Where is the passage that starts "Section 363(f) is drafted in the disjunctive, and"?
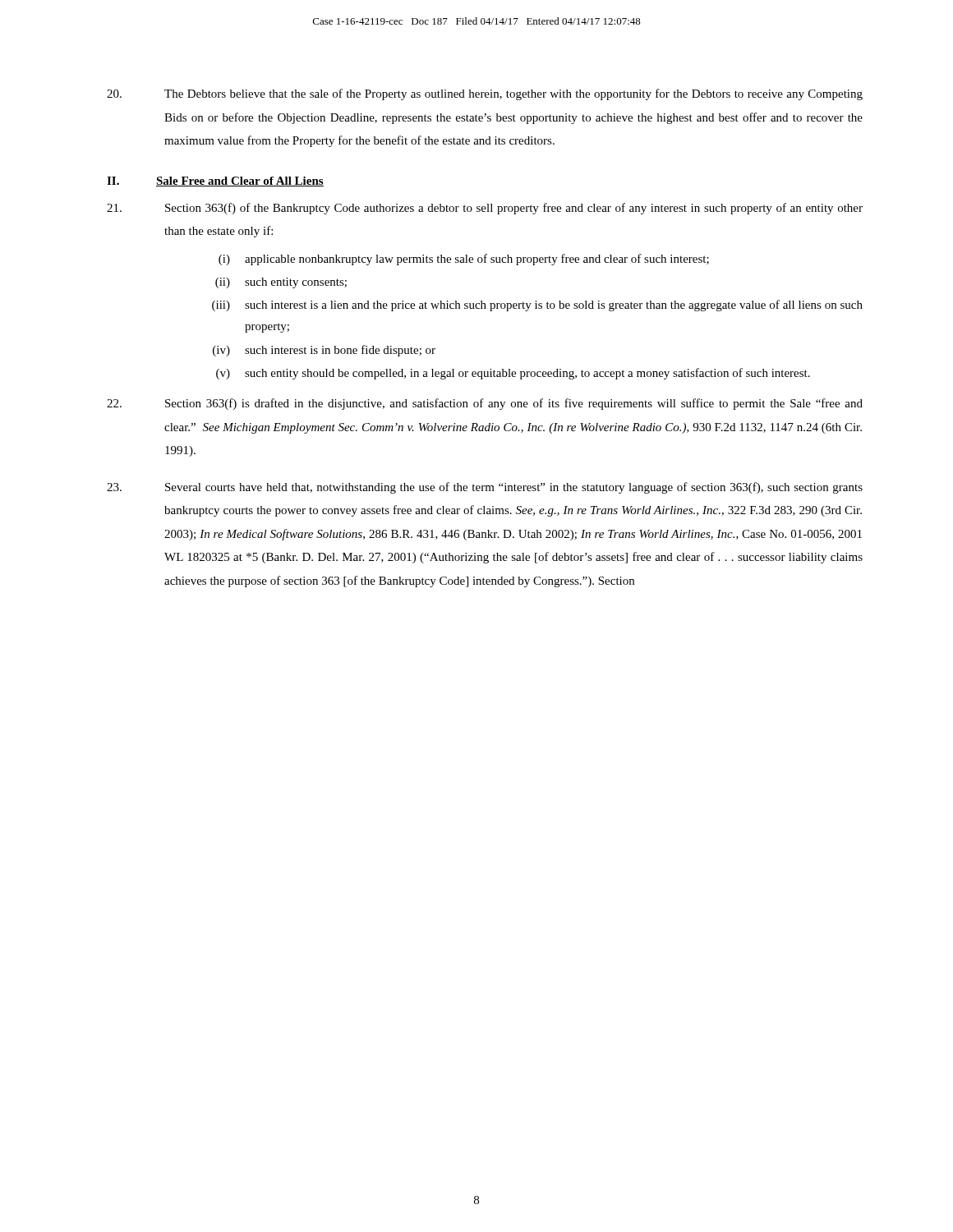The width and height of the screenshot is (953, 1232). [485, 427]
